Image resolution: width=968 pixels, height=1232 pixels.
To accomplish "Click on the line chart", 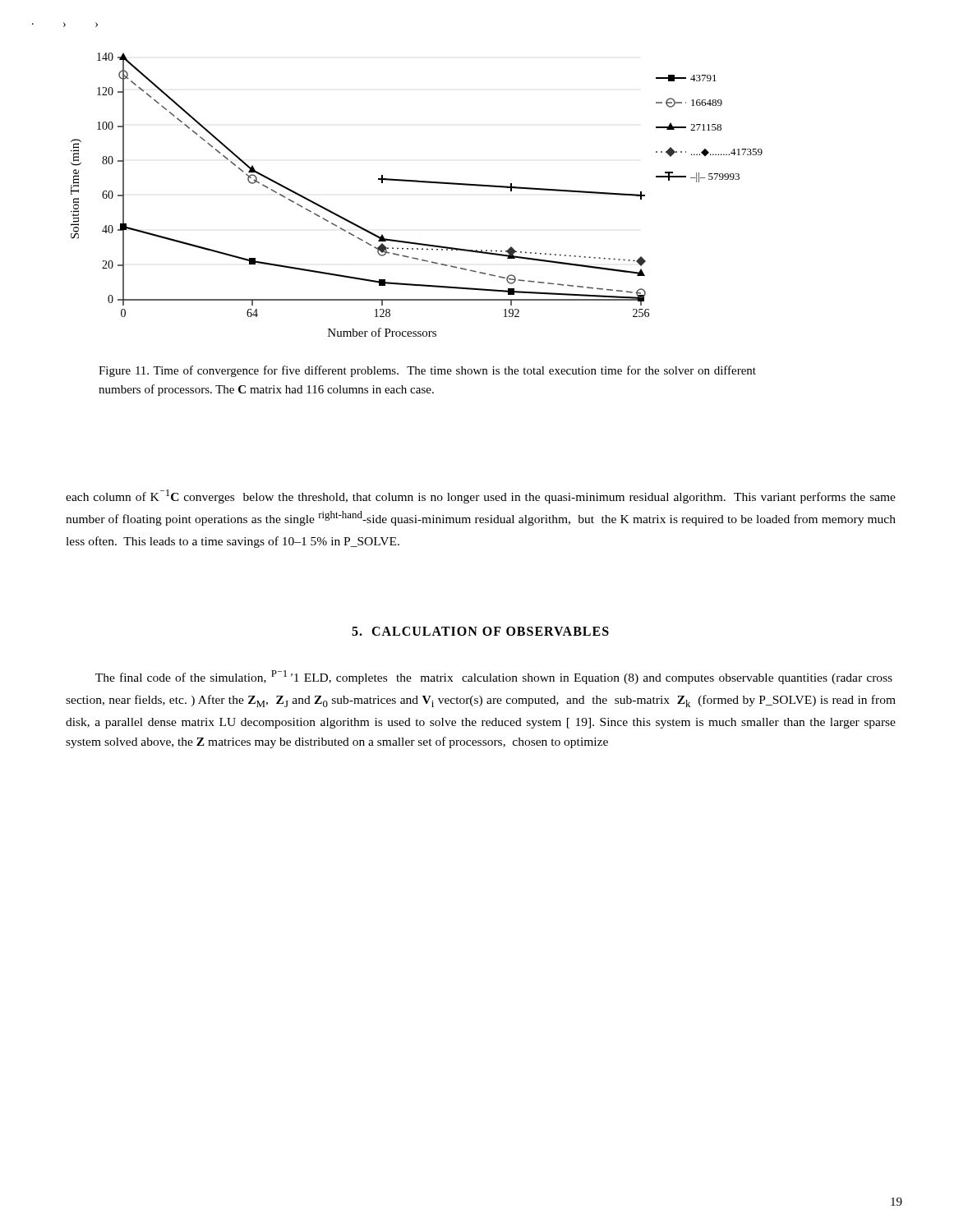I will (x=485, y=203).
